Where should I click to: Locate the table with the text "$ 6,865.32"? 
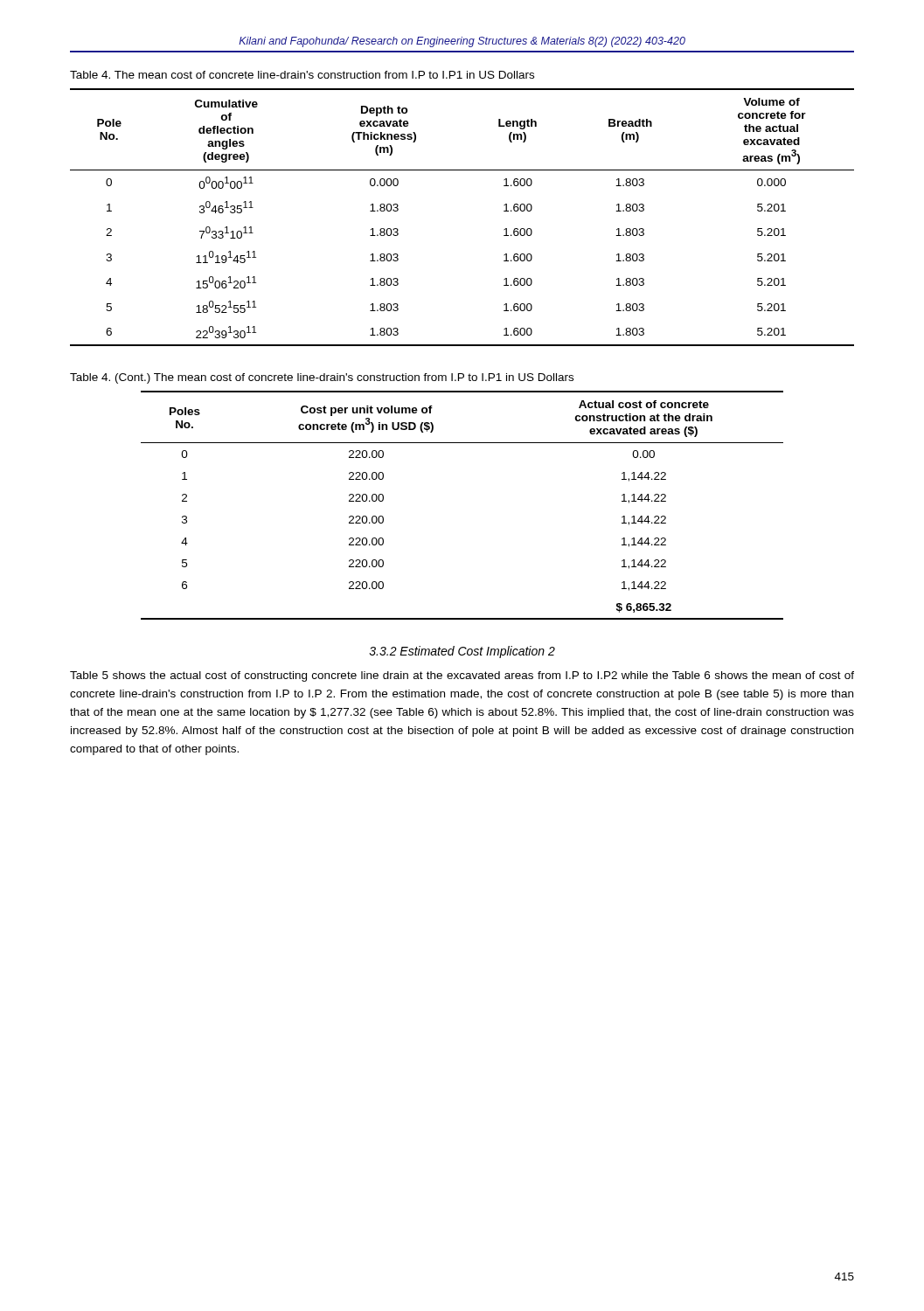462,505
